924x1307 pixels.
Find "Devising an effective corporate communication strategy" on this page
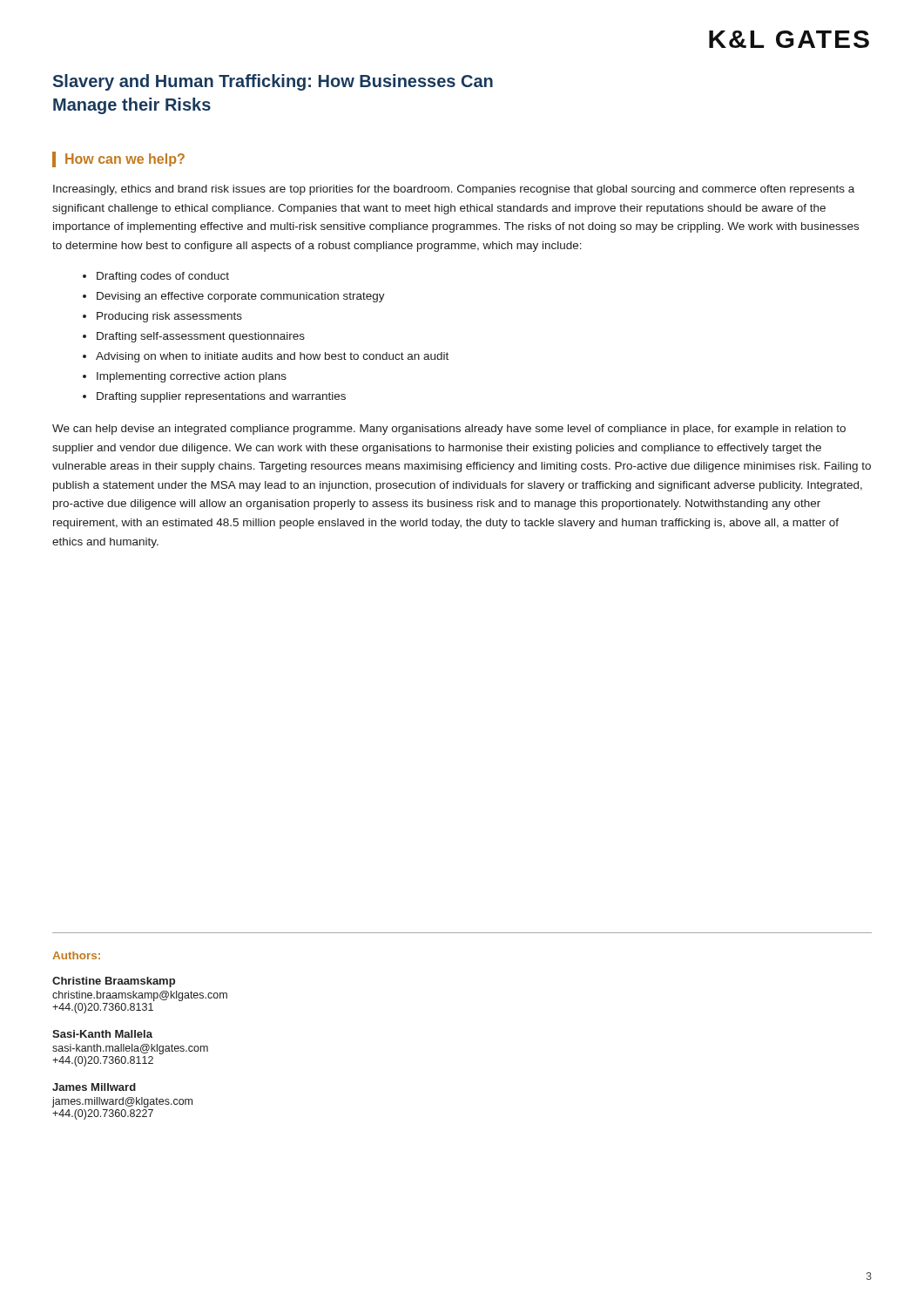tap(240, 296)
